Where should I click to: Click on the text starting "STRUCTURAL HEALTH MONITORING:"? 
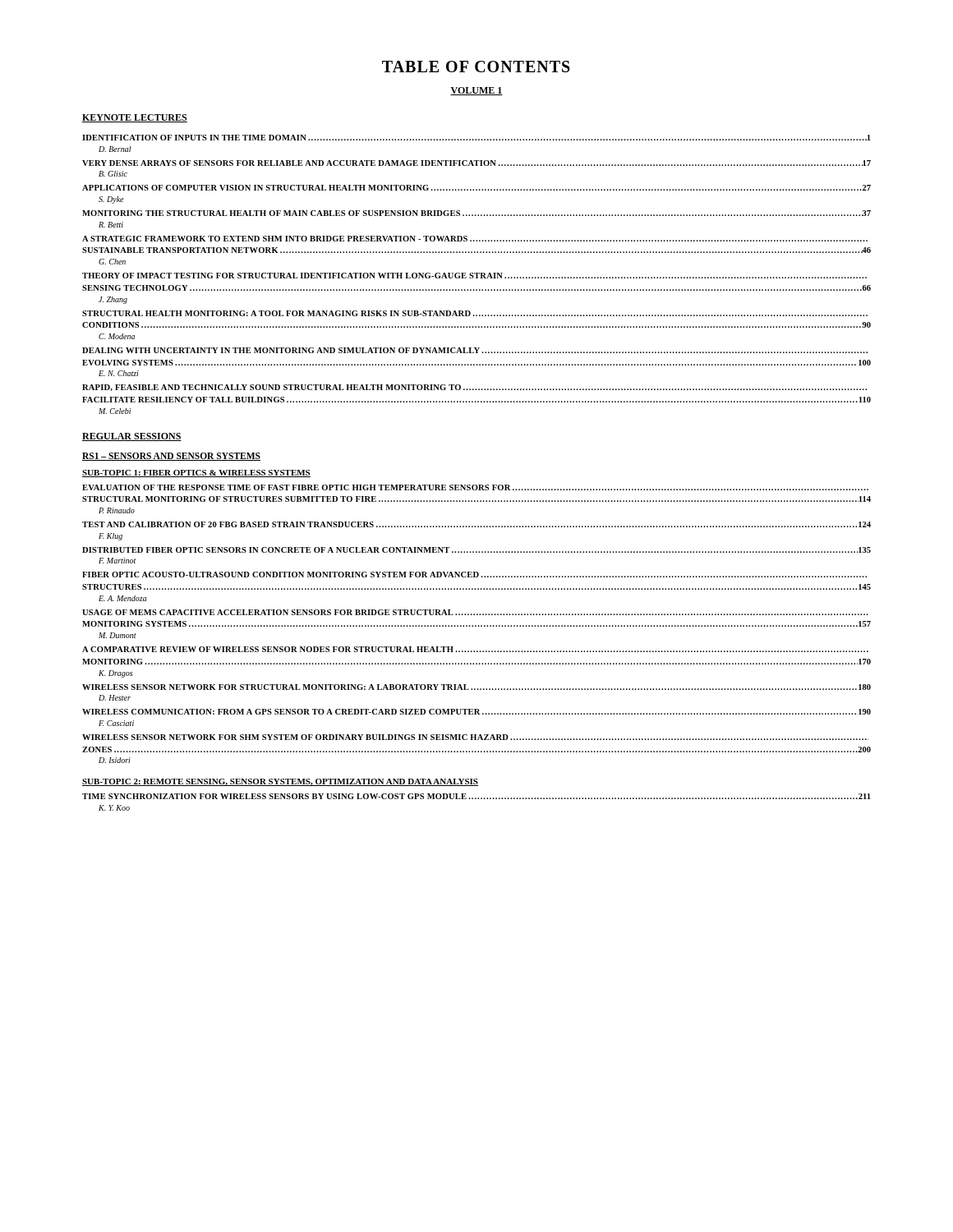click(476, 324)
